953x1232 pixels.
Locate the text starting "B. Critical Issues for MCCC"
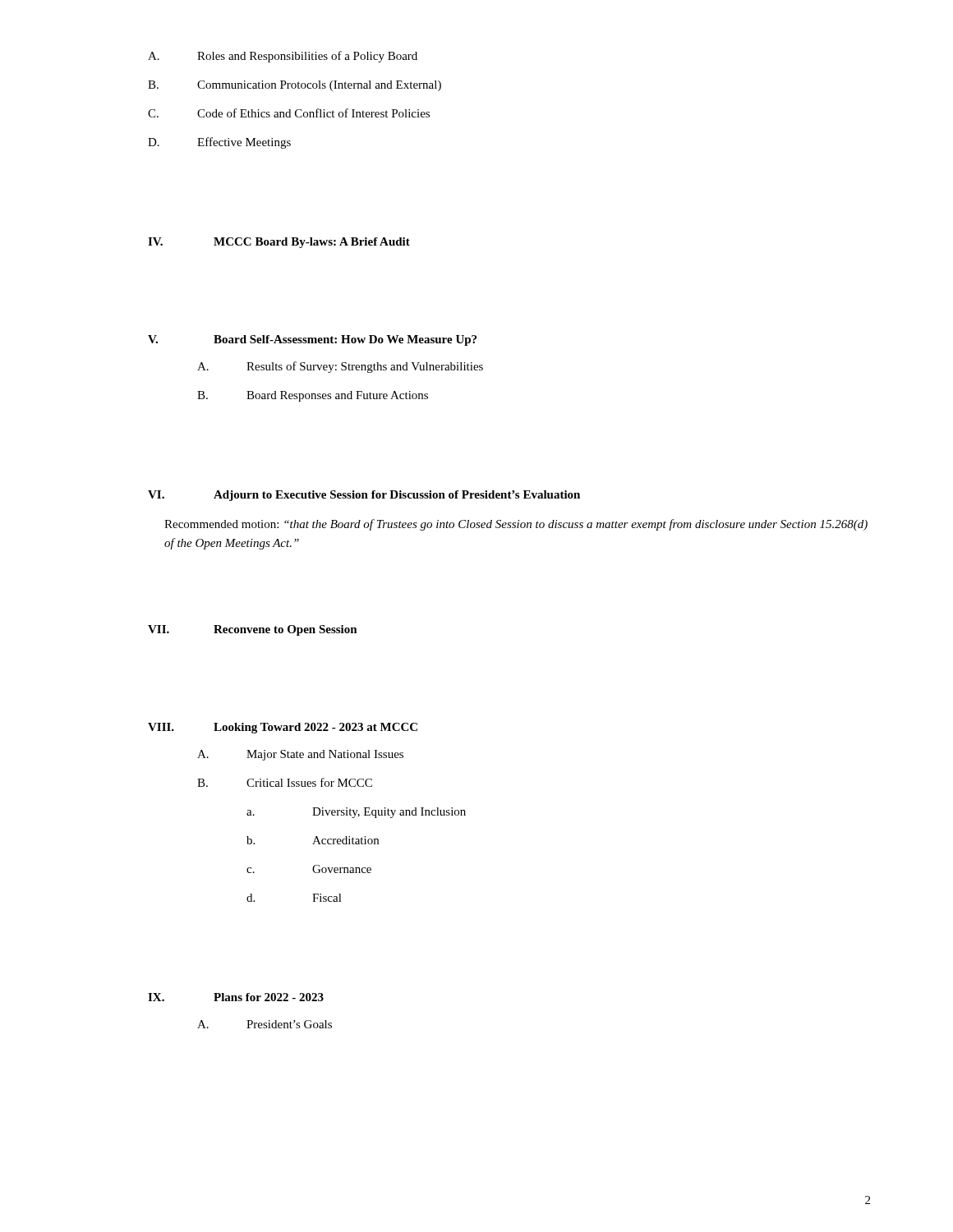pyautogui.click(x=285, y=783)
